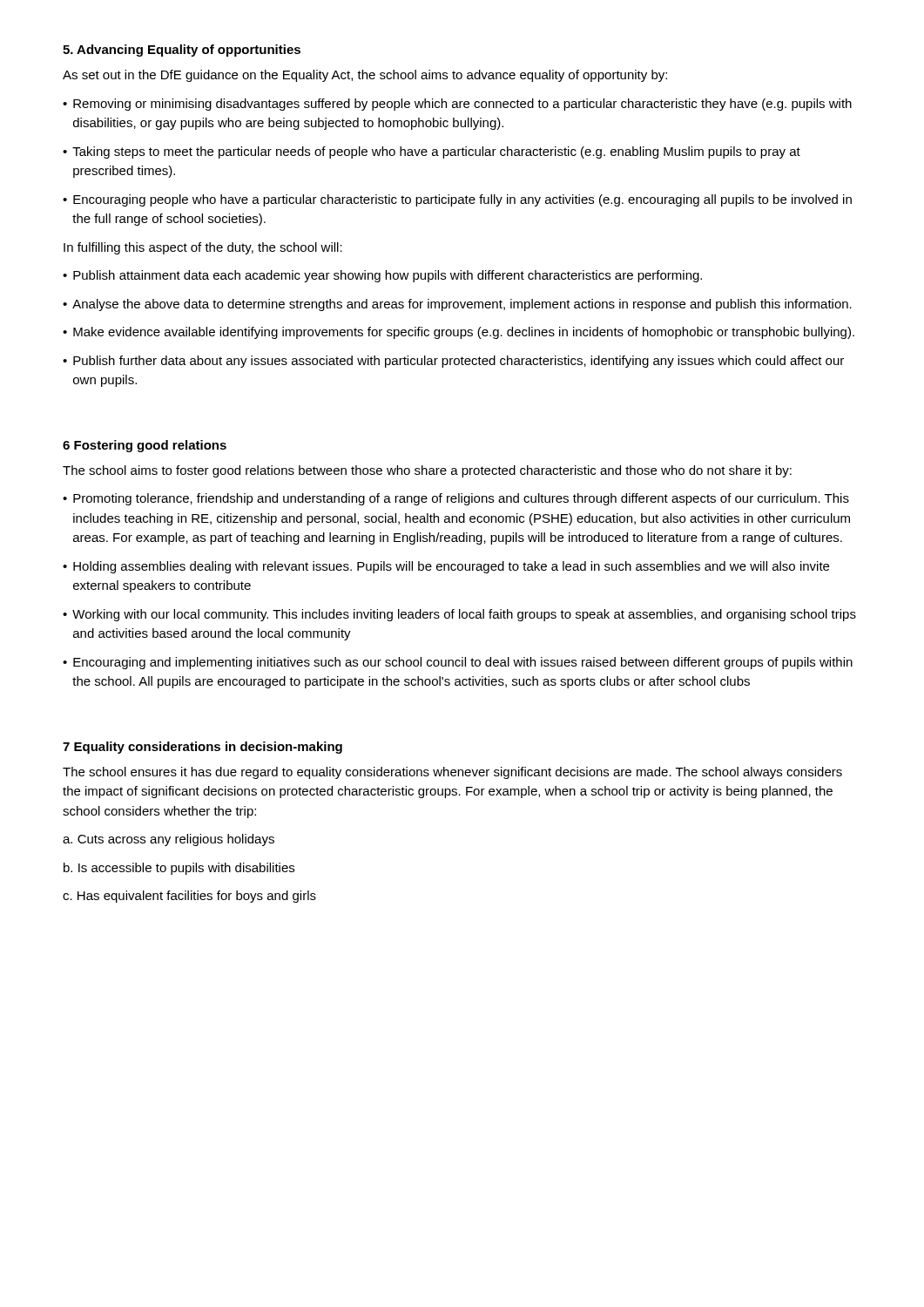Select the list item containing "•Make evidence available"
The image size is (924, 1307).
tap(462, 332)
